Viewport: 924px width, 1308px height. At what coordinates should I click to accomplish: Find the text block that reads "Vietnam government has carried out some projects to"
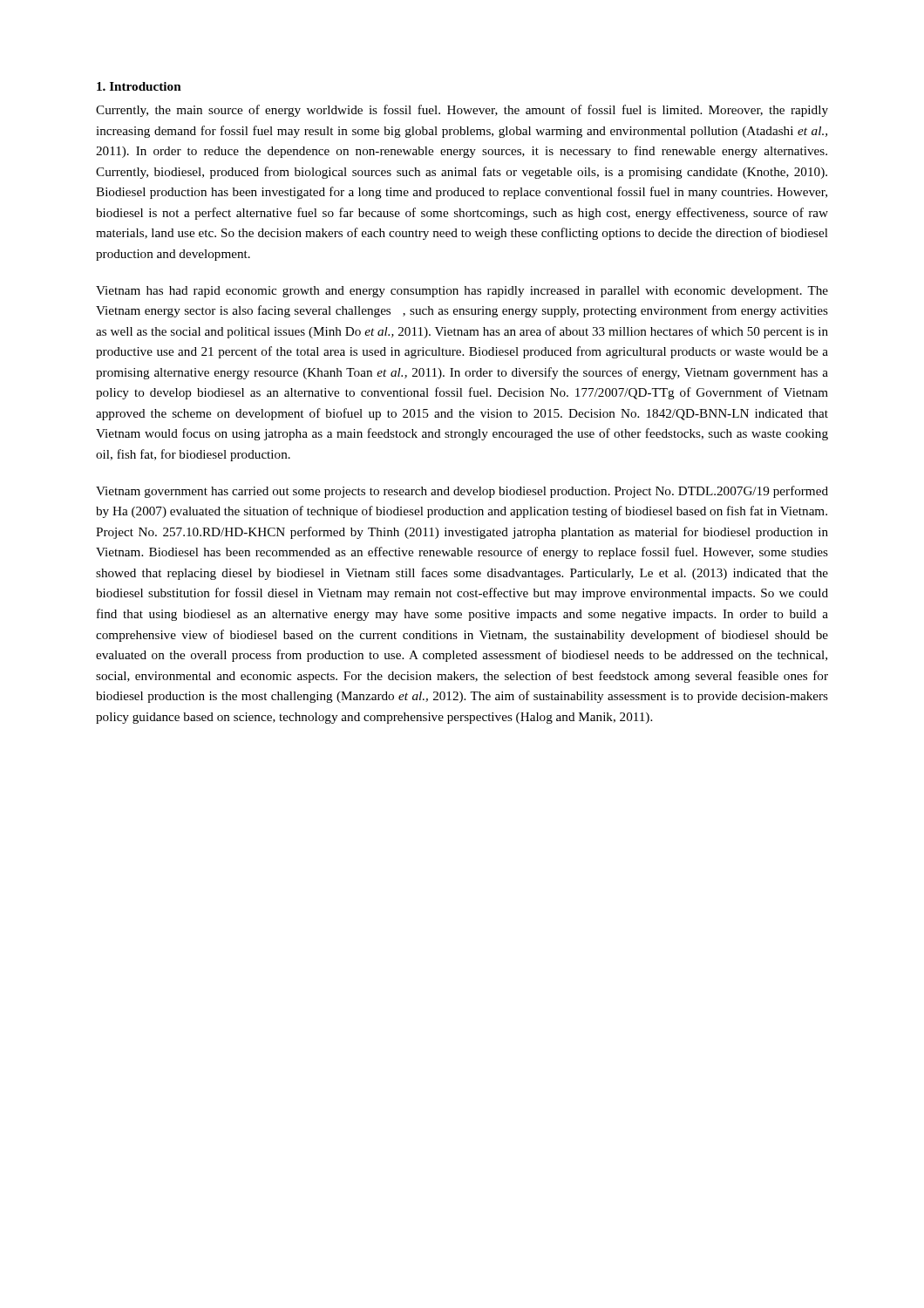click(x=462, y=603)
